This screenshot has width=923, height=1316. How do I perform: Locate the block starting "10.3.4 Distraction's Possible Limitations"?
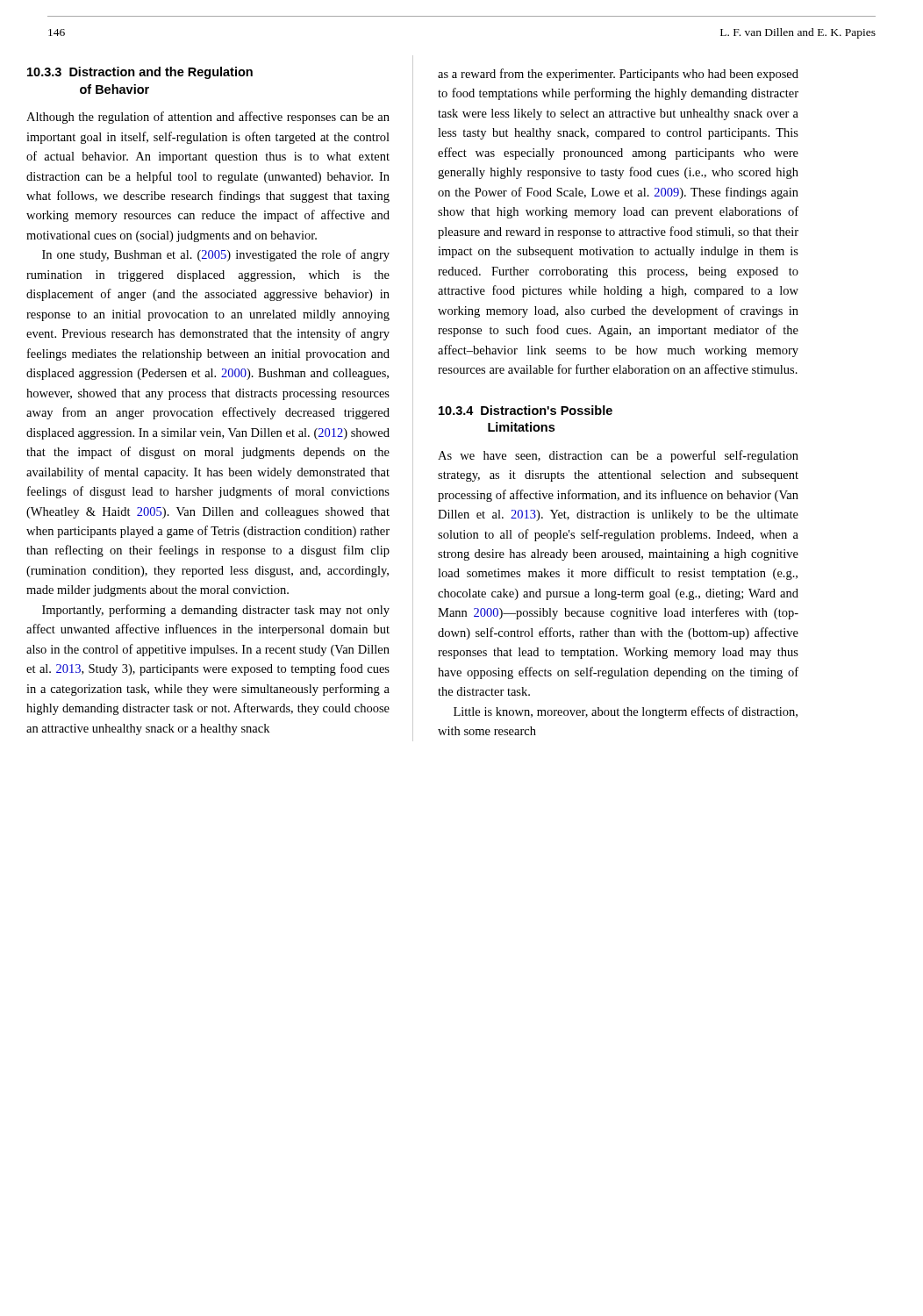pos(525,419)
